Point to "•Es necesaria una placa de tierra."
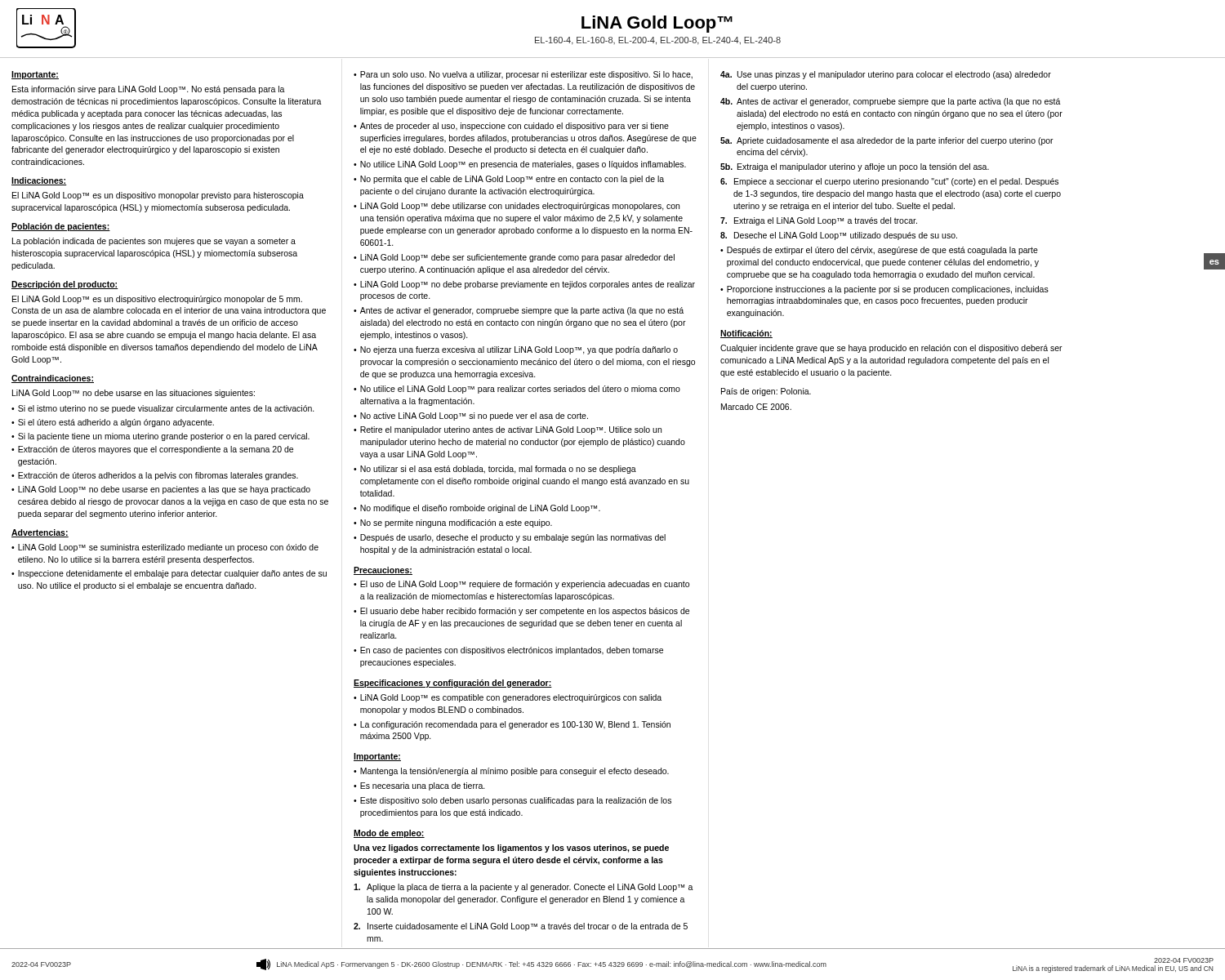1225x980 pixels. point(419,786)
